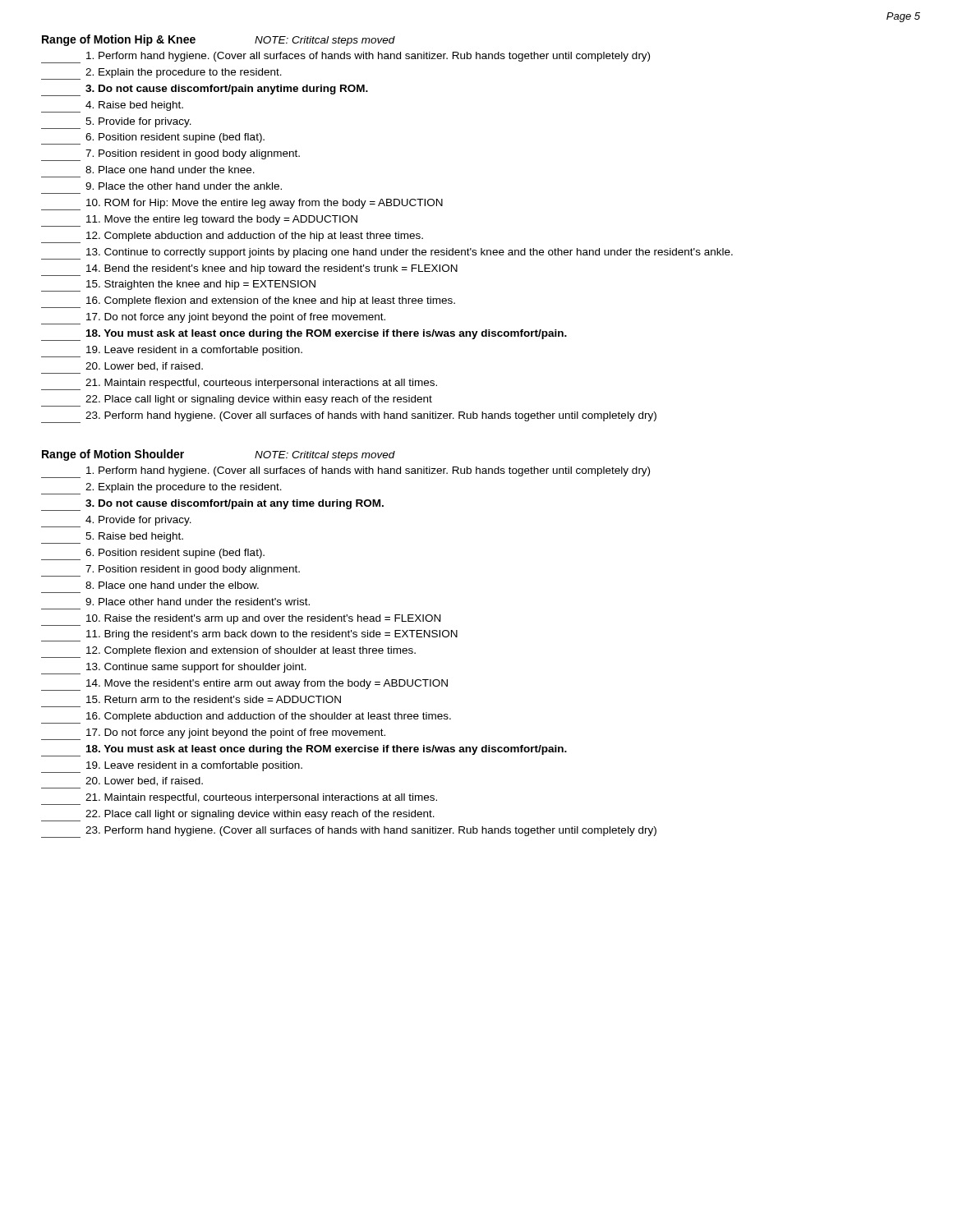Locate the list item that says "15. Straighten the knee and hip = EXTENSION"
The height and width of the screenshot is (1232, 953).
pos(178,286)
